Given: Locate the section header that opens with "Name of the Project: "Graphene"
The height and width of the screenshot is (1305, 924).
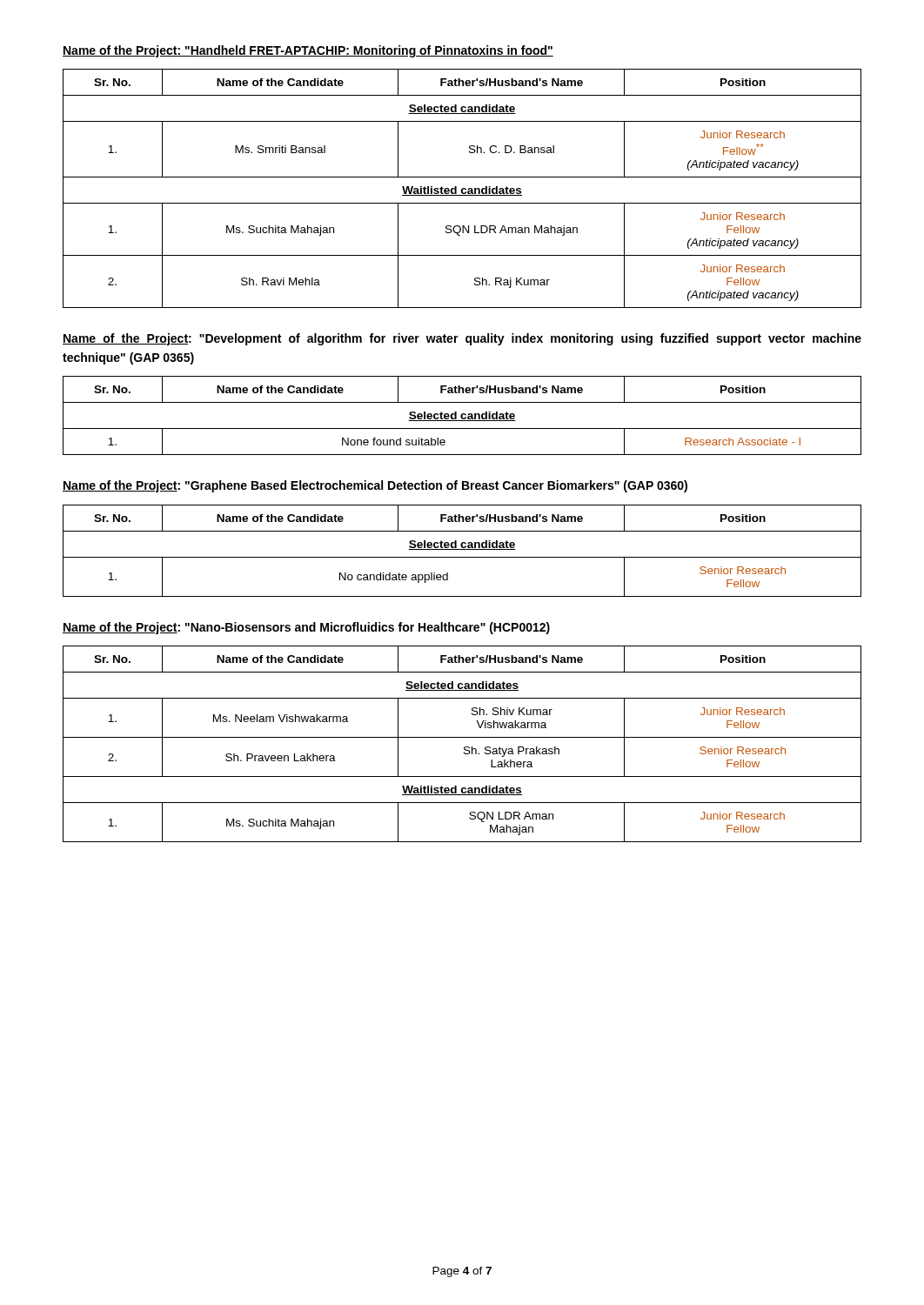Looking at the screenshot, I should [375, 486].
